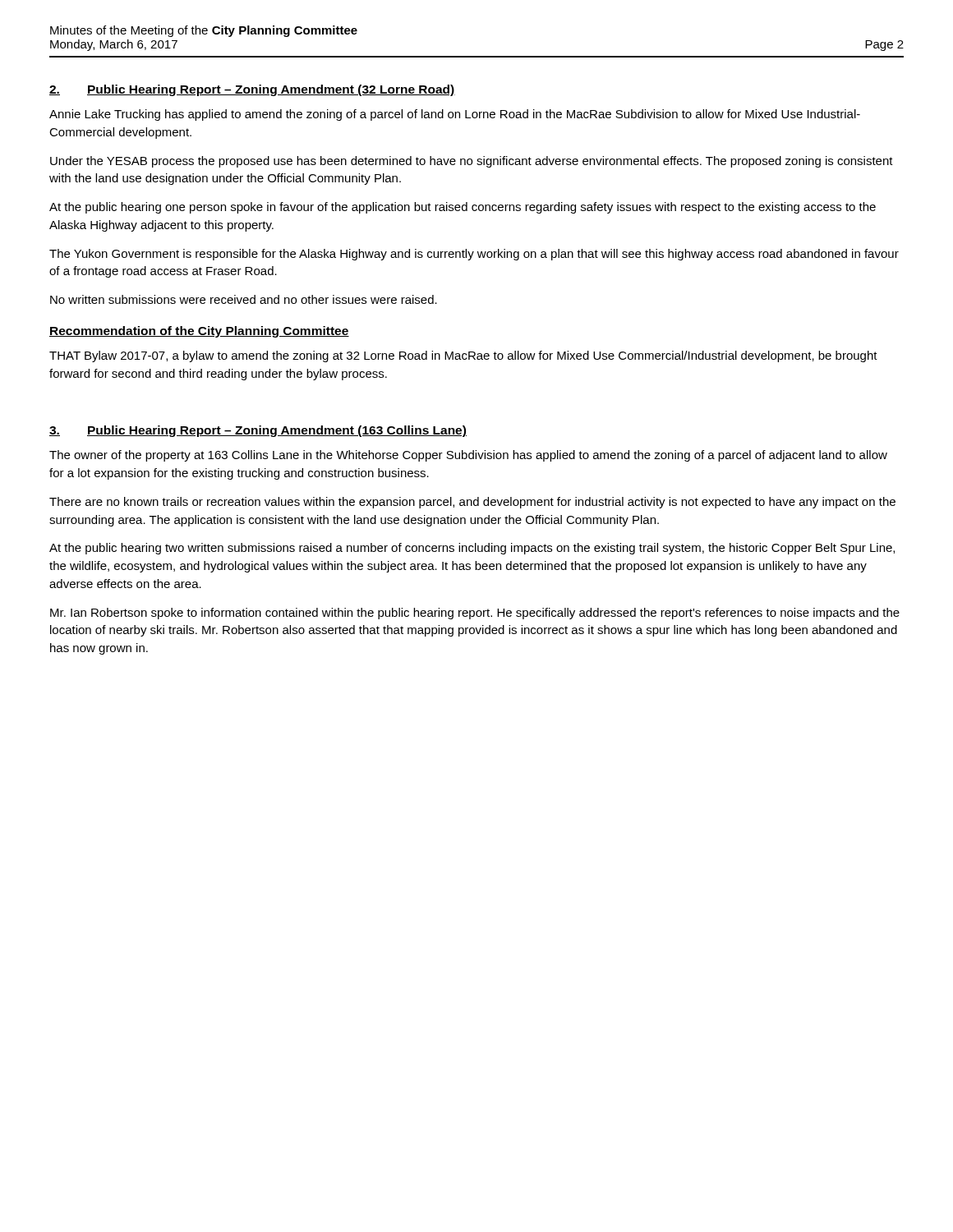This screenshot has width=953, height=1232.
Task: Select the block starting "3. Public Hearing Report –"
Action: (476, 431)
